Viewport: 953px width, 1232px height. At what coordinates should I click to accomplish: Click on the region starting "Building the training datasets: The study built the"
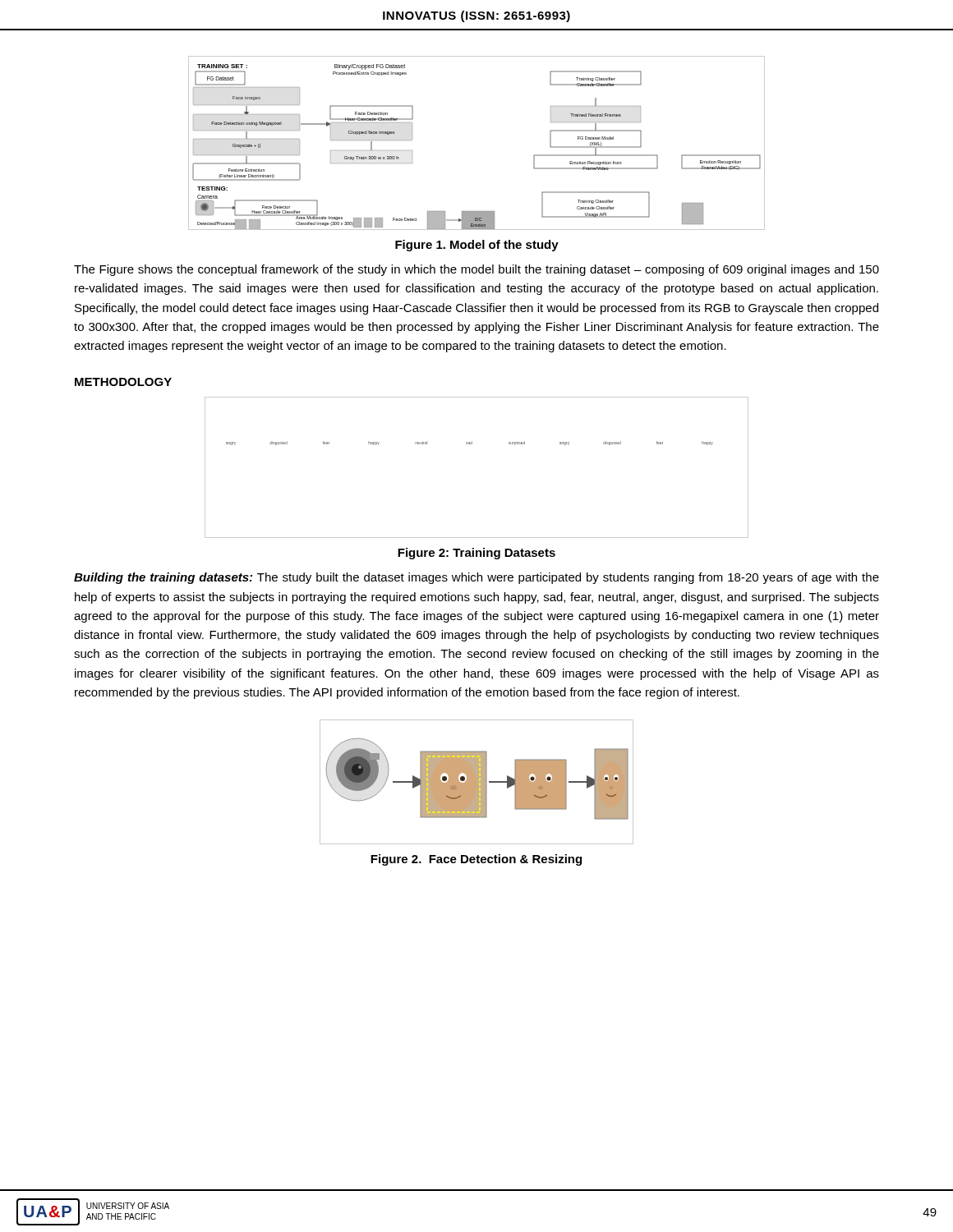[x=476, y=634]
